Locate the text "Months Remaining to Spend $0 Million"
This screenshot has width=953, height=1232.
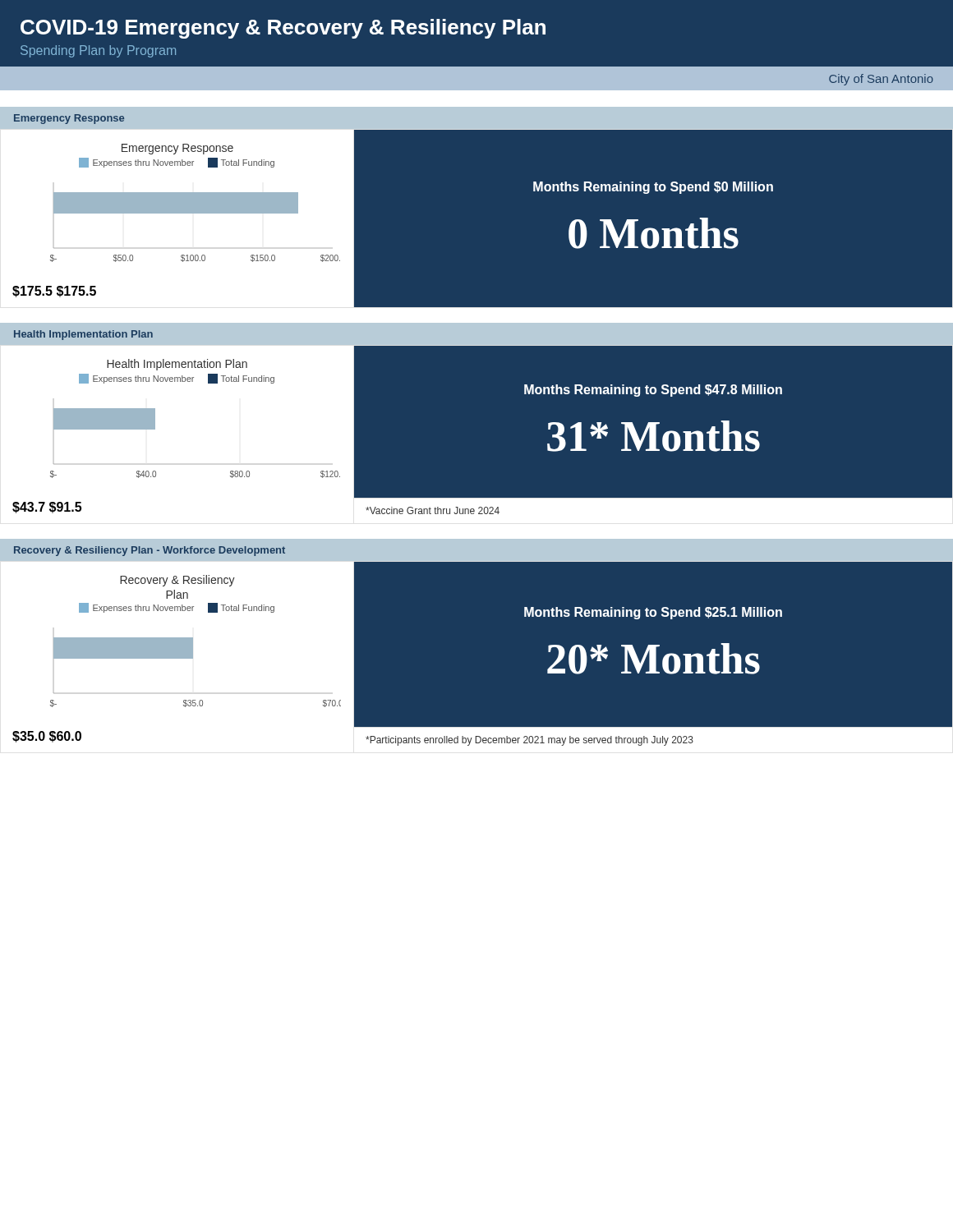(653, 186)
